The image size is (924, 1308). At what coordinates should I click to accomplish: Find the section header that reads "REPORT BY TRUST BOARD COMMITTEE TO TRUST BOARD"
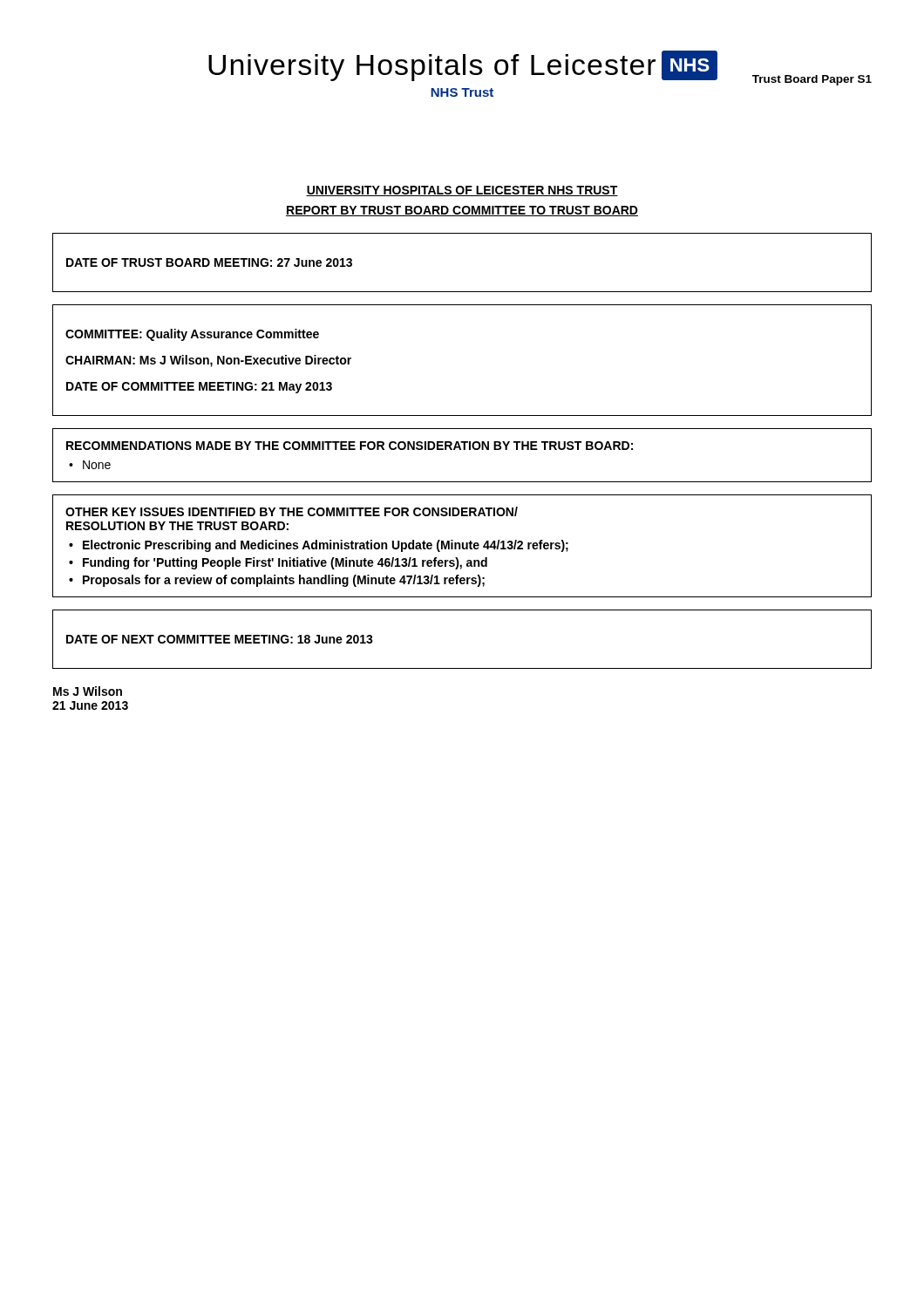click(462, 210)
